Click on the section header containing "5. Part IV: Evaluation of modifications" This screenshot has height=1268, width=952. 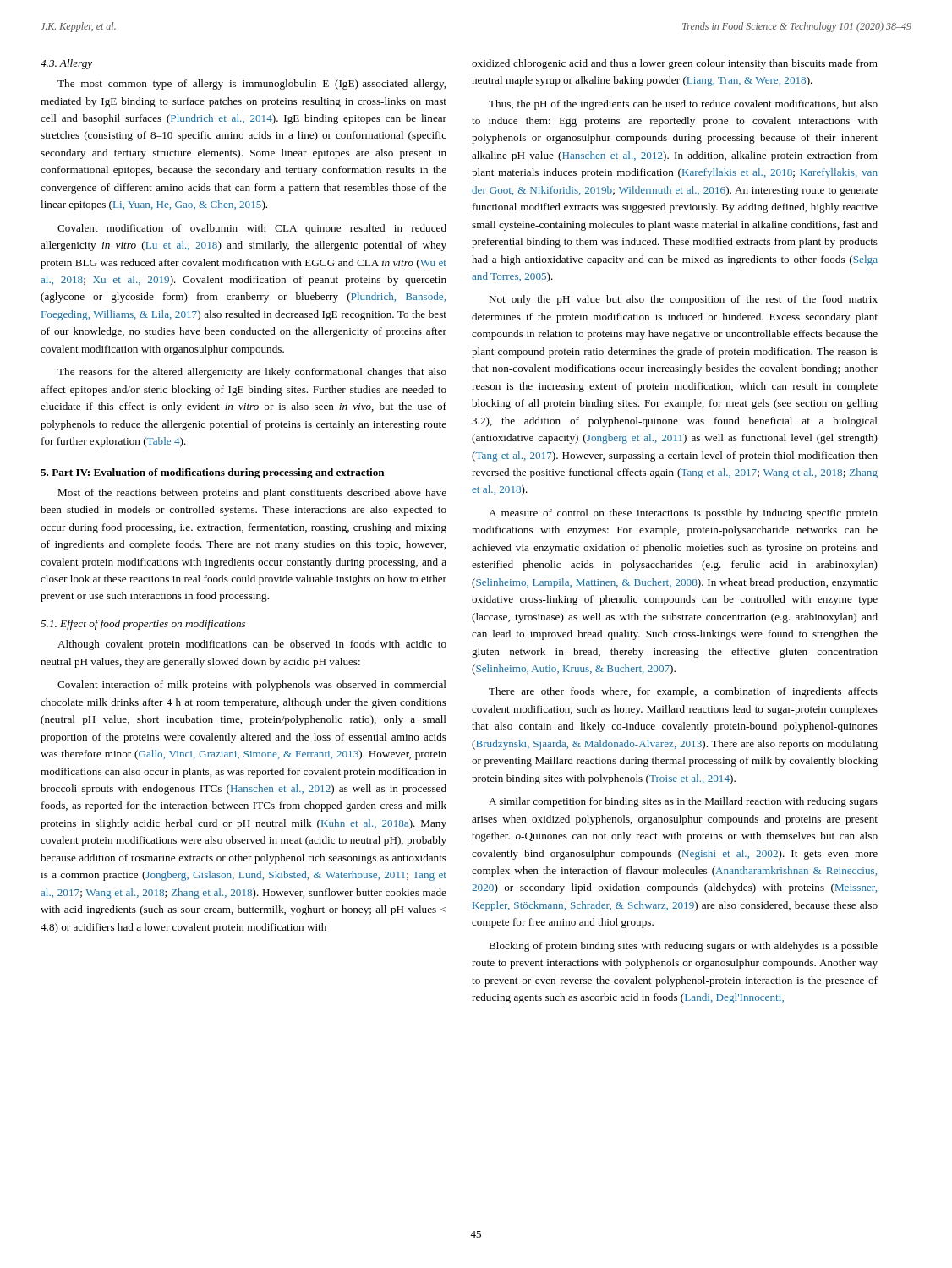click(x=212, y=472)
